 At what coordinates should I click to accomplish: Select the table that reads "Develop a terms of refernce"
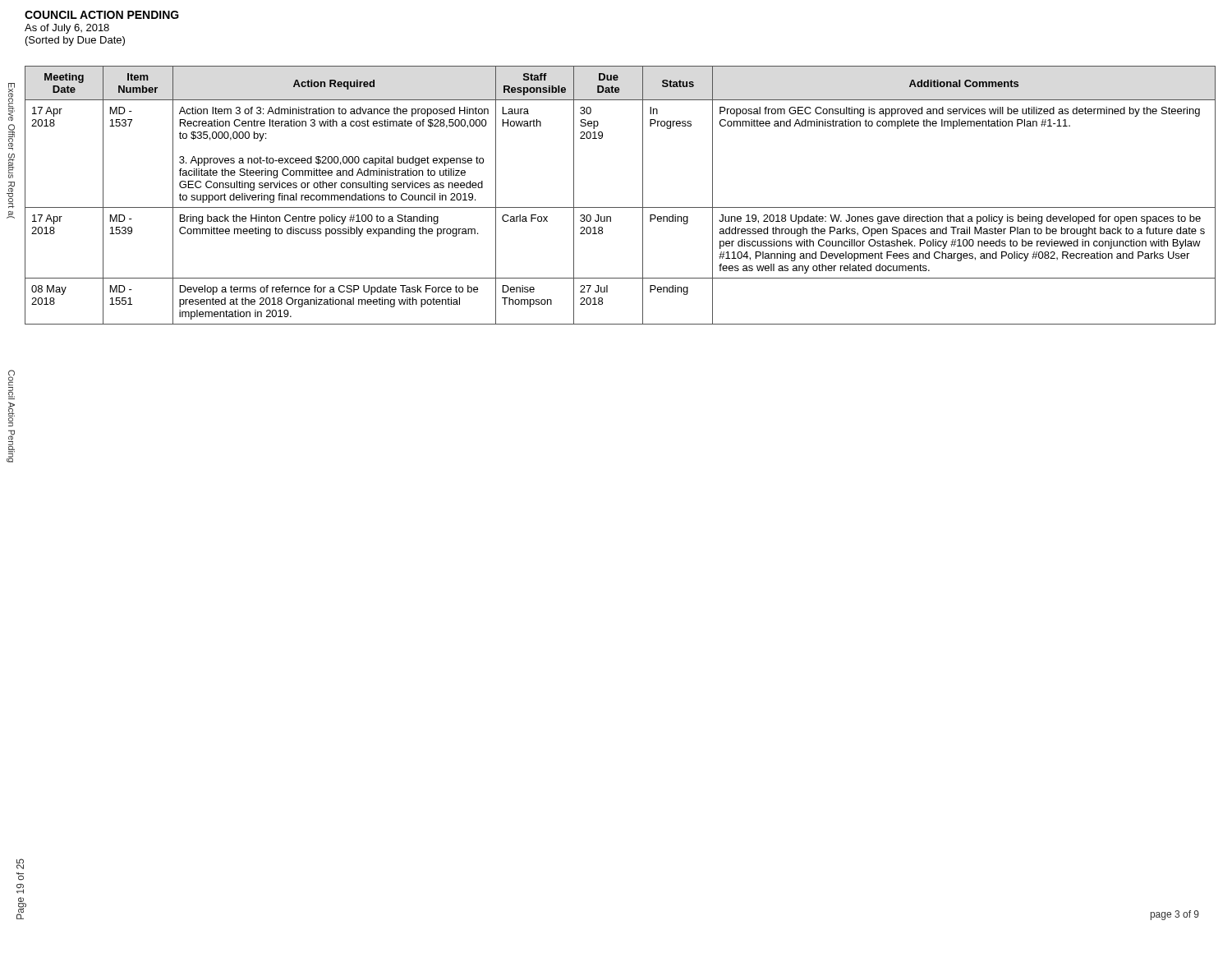click(x=620, y=195)
